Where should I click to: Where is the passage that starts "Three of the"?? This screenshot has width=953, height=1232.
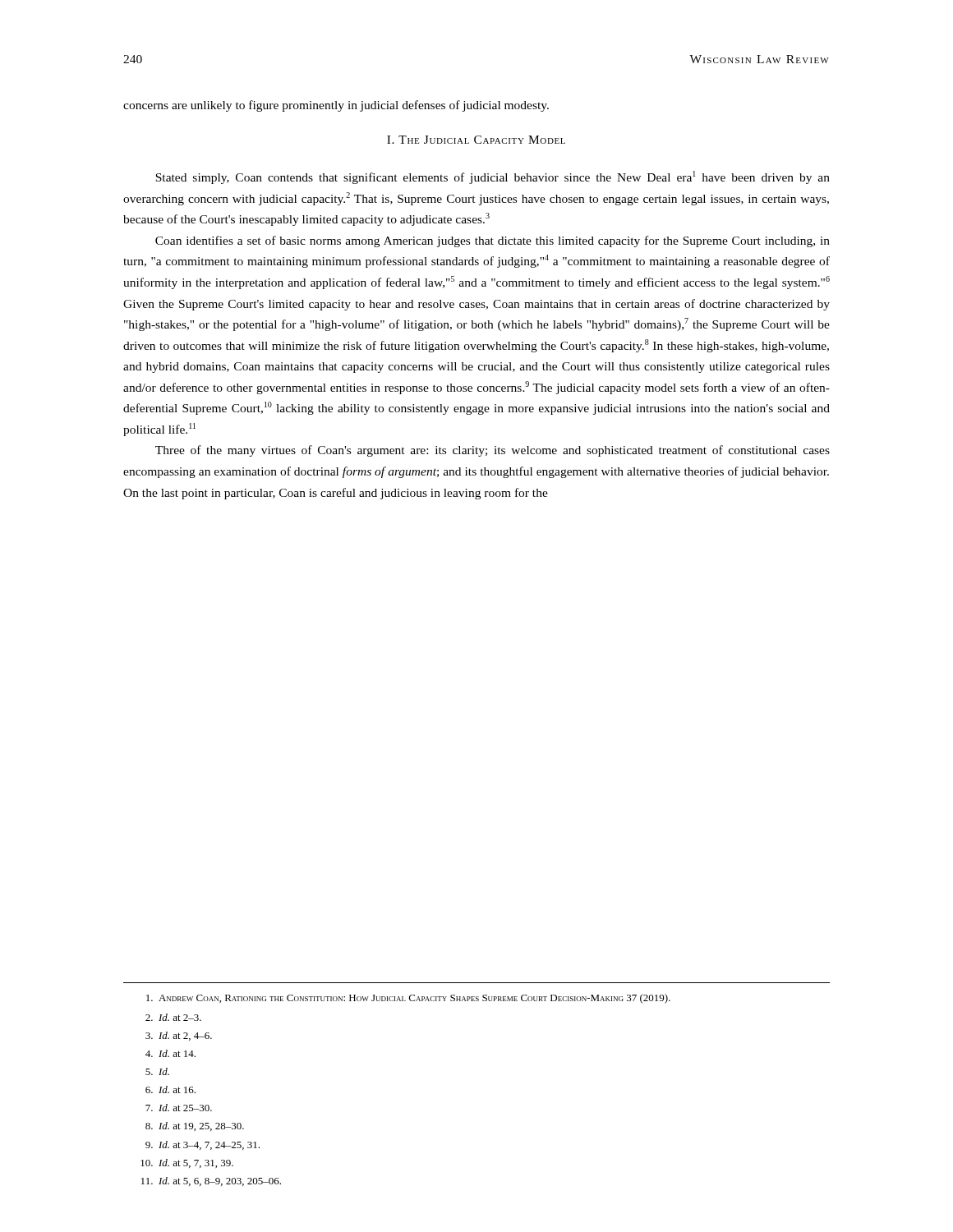click(x=476, y=471)
